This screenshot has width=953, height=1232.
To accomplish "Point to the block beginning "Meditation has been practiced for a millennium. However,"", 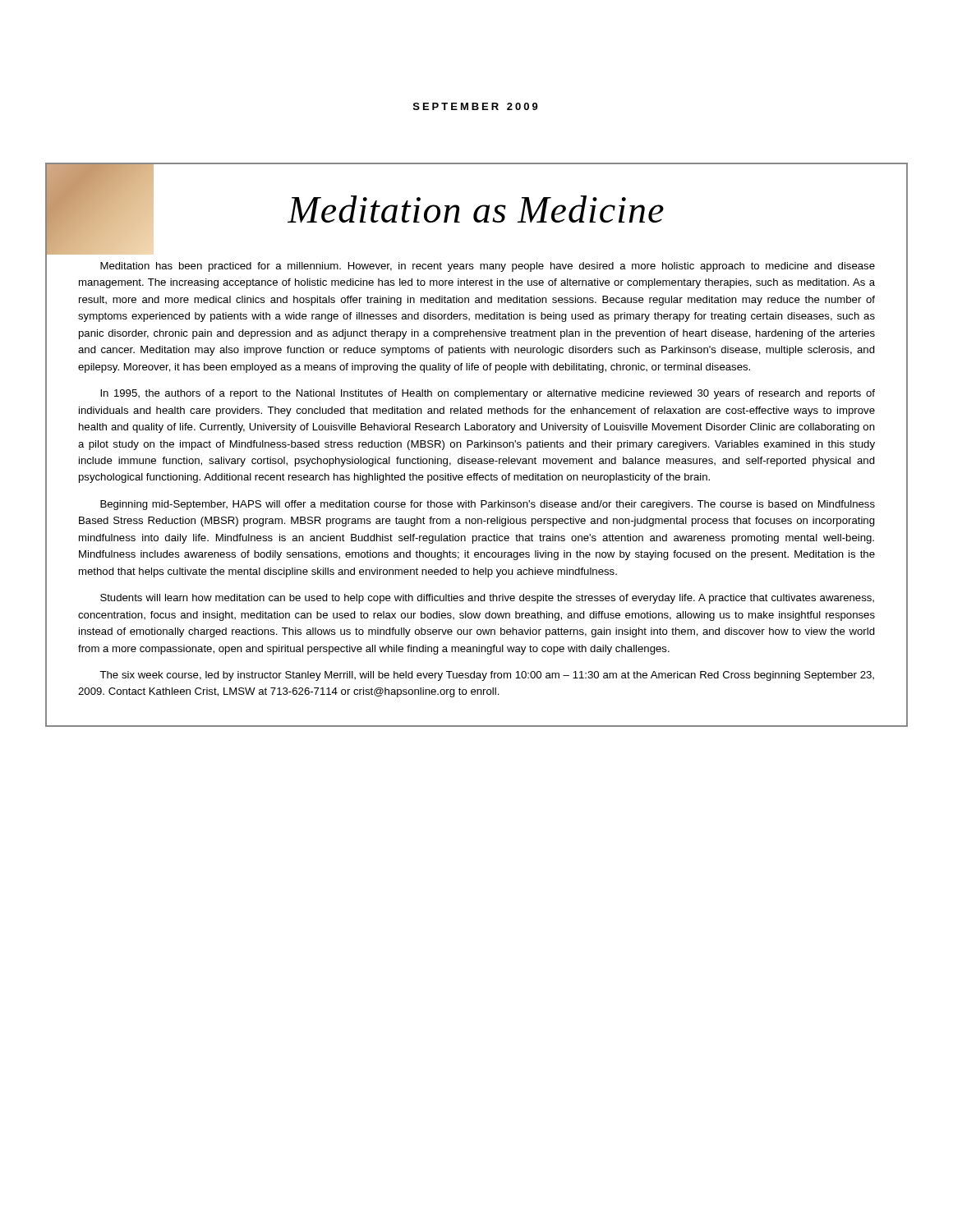I will pos(476,317).
